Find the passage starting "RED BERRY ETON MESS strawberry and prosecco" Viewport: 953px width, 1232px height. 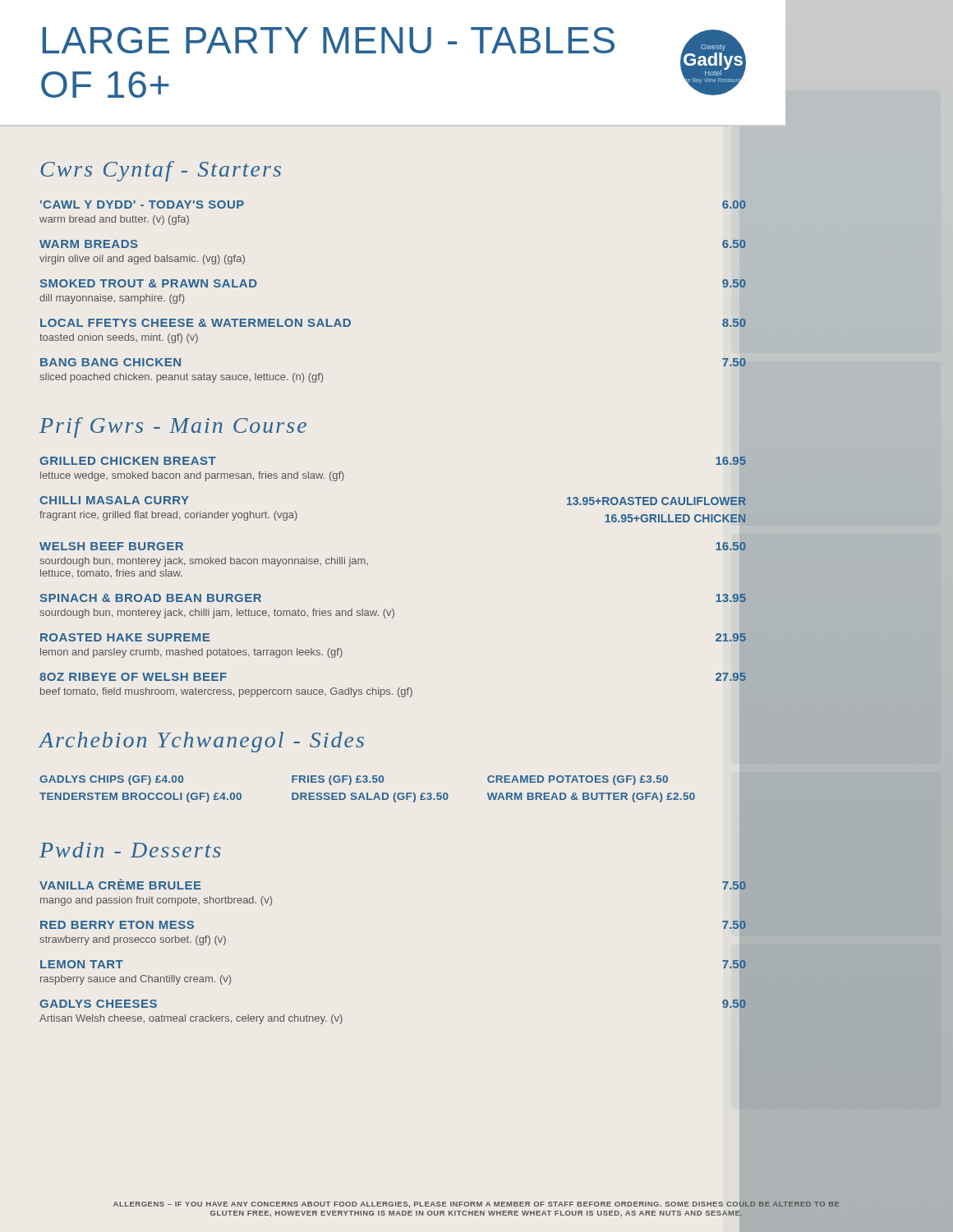132,929
